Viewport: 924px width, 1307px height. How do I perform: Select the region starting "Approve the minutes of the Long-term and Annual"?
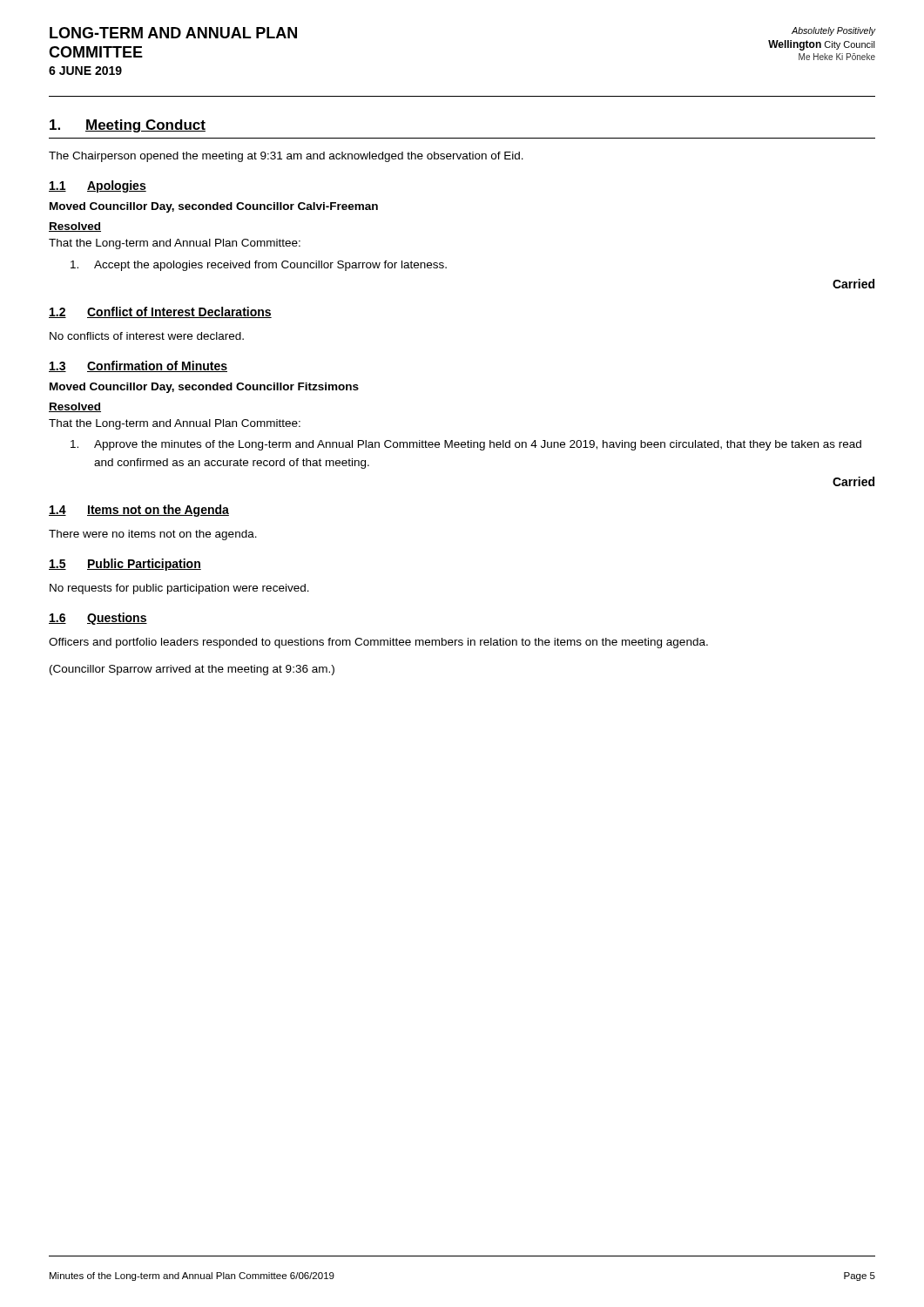point(472,454)
